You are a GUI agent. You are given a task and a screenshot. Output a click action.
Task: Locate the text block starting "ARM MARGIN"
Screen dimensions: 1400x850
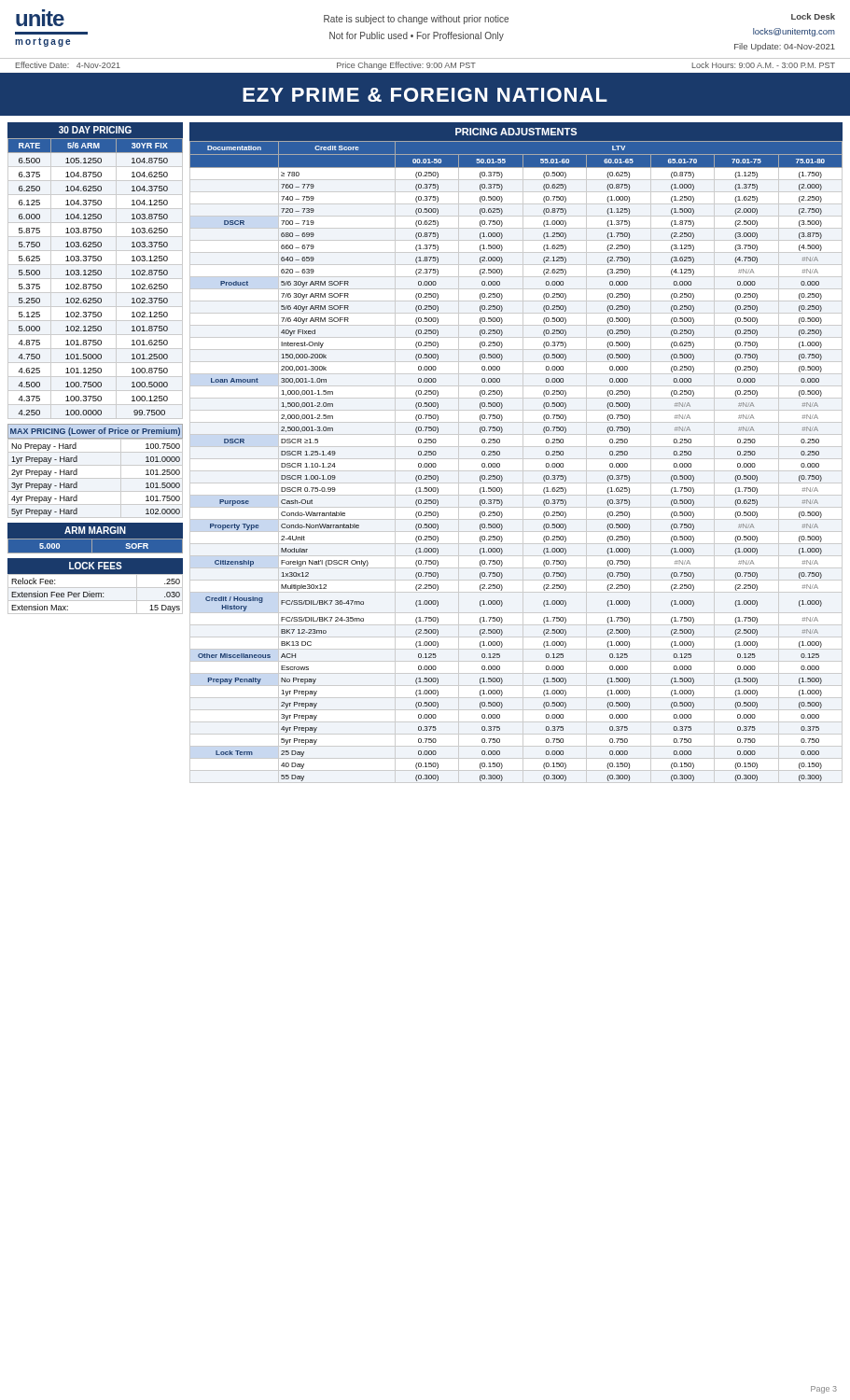[x=95, y=531]
